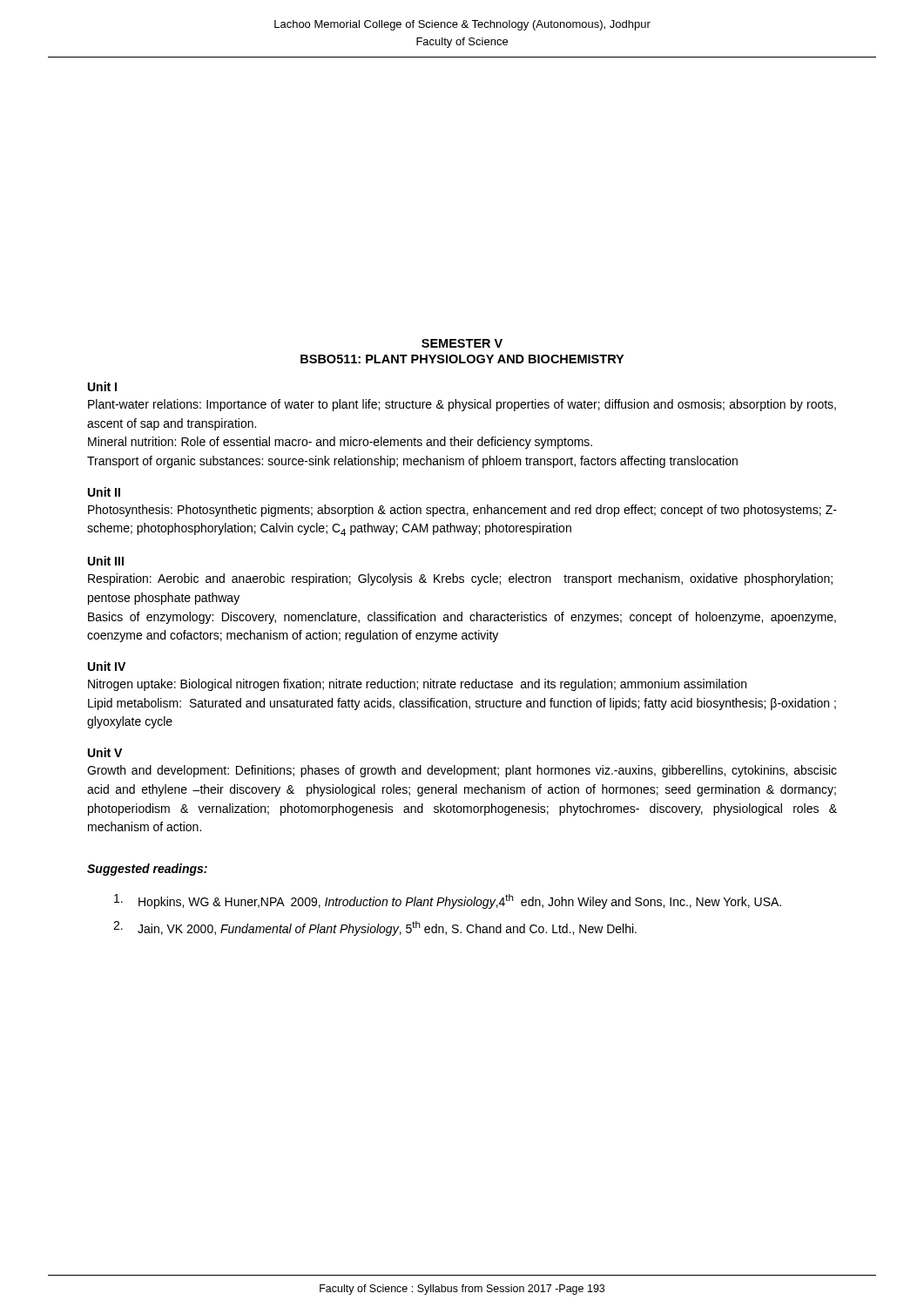The height and width of the screenshot is (1307, 924).
Task: Locate the list item that reads "2. Jain, VK"
Action: tap(375, 928)
